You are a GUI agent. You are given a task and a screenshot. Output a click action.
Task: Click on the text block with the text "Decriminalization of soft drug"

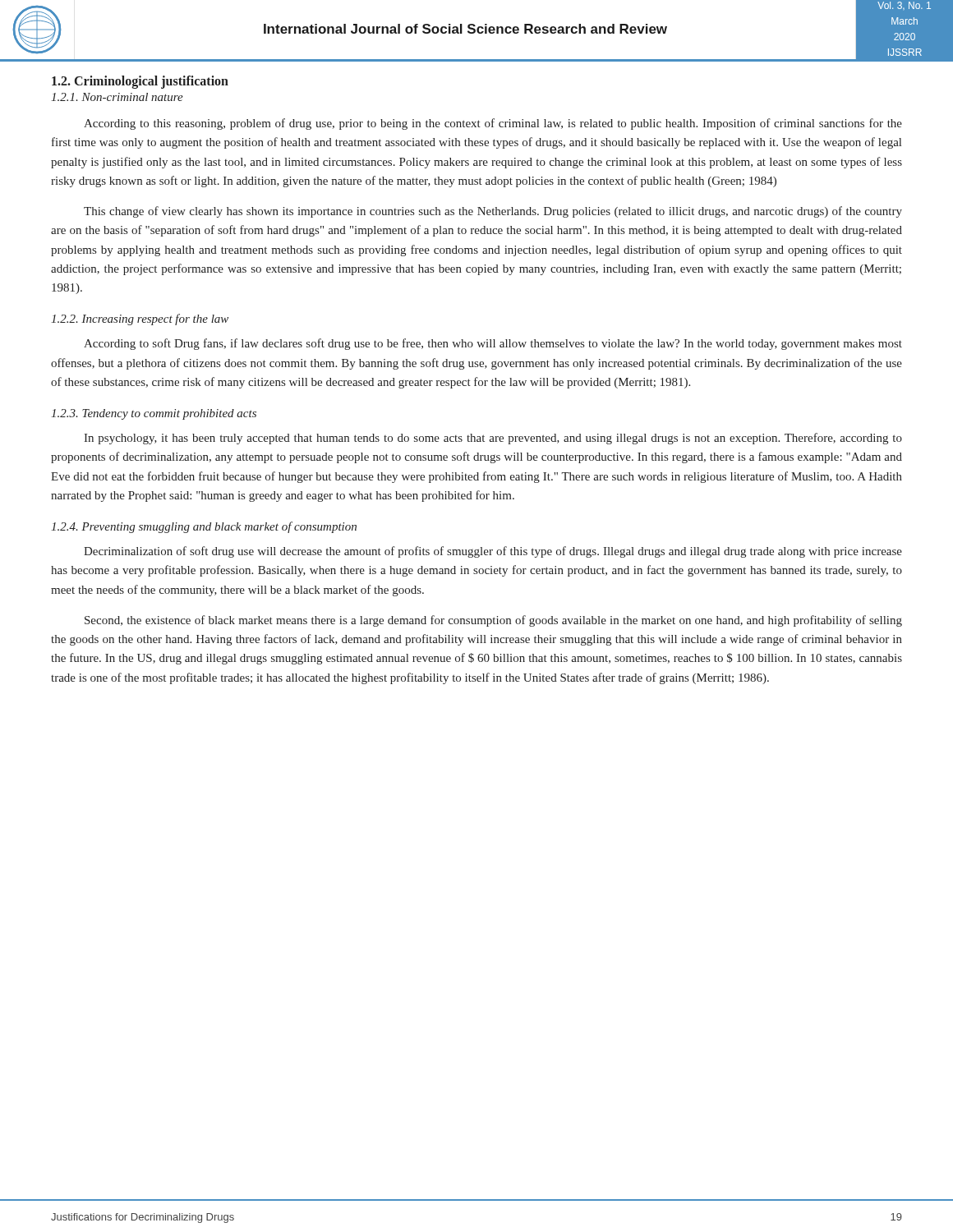476,570
